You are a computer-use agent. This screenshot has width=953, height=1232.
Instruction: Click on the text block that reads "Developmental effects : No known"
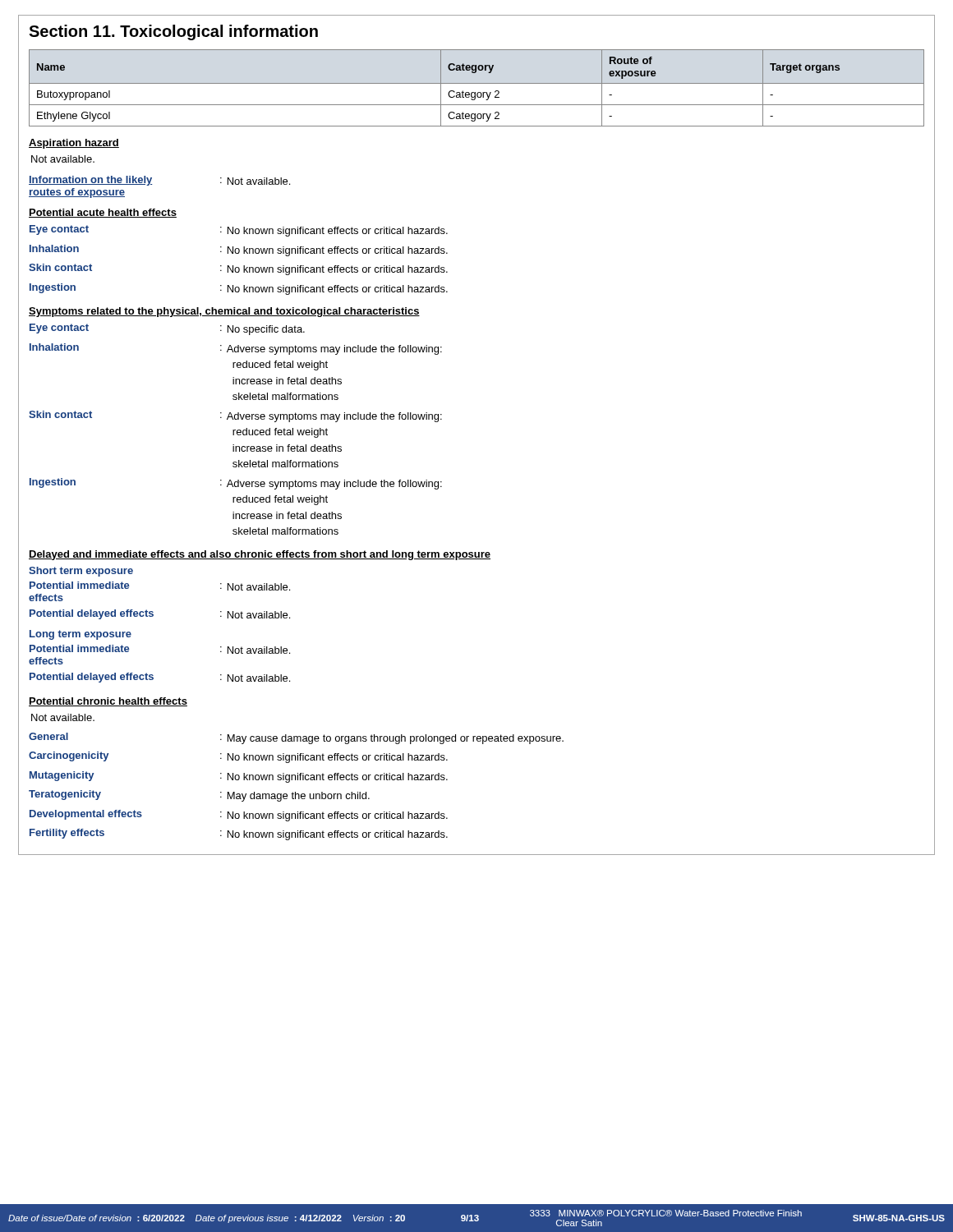click(x=239, y=816)
